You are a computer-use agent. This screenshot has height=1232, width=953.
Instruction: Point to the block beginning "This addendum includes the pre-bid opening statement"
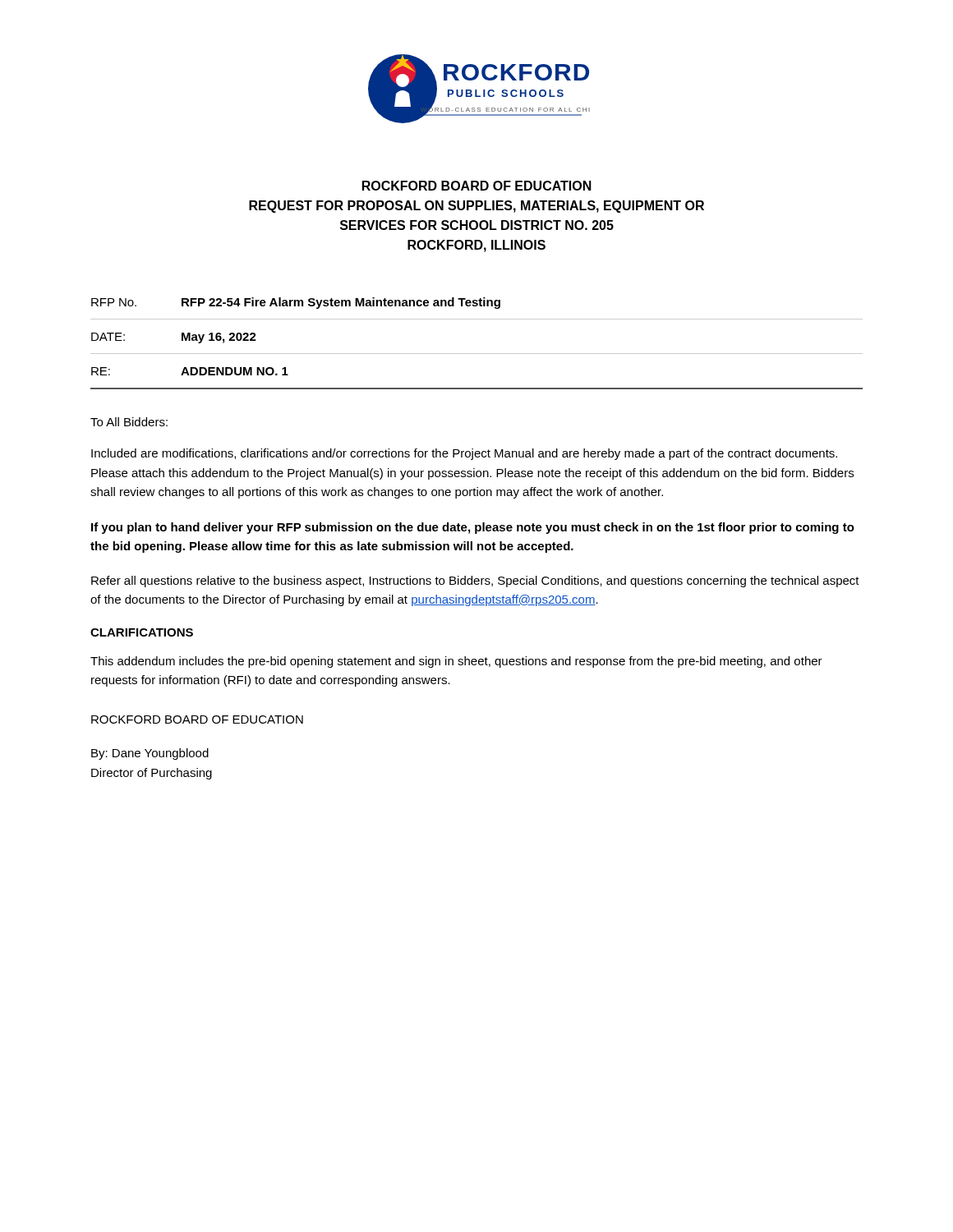[476, 670]
